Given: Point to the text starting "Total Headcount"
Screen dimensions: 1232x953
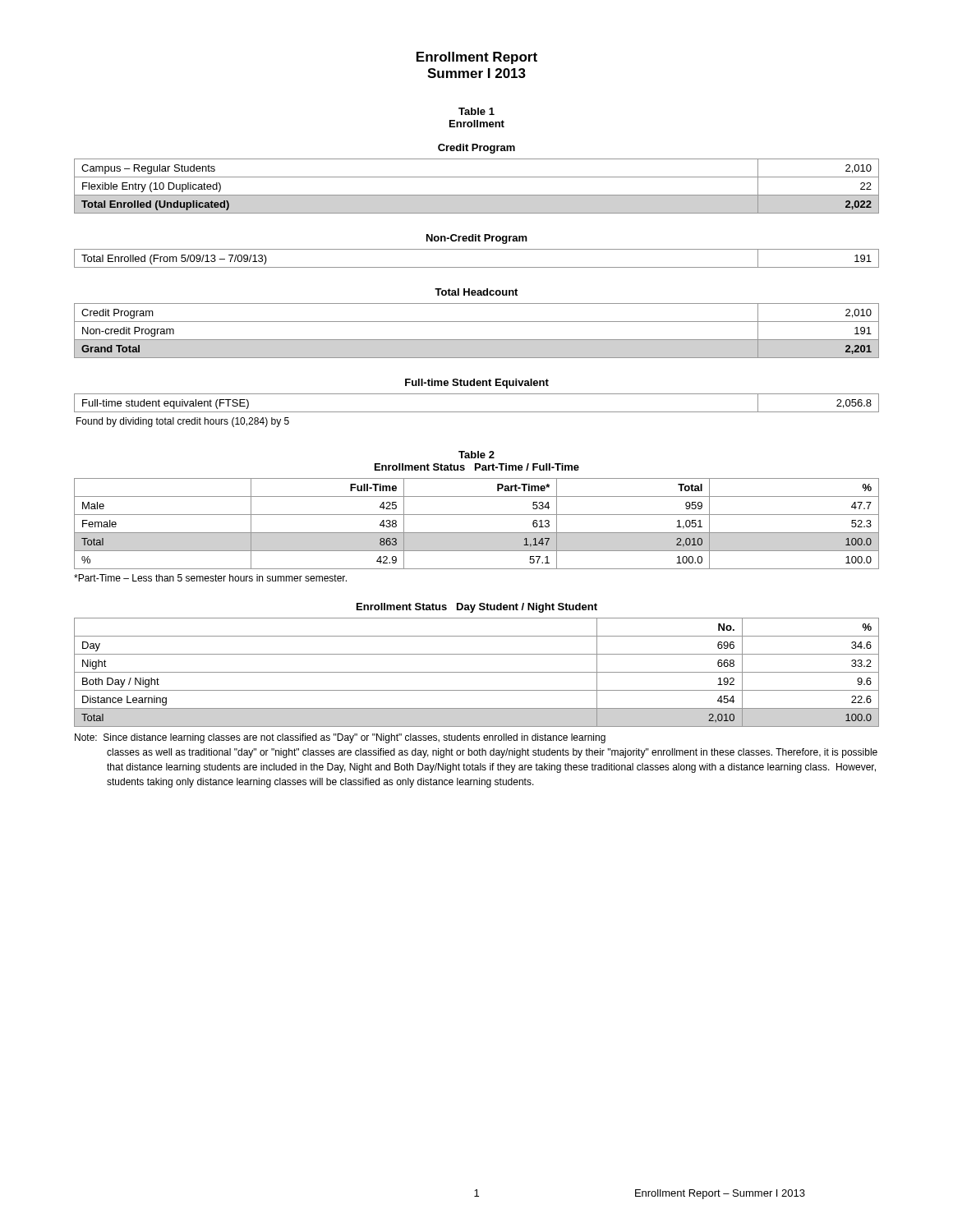Looking at the screenshot, I should 476,292.
